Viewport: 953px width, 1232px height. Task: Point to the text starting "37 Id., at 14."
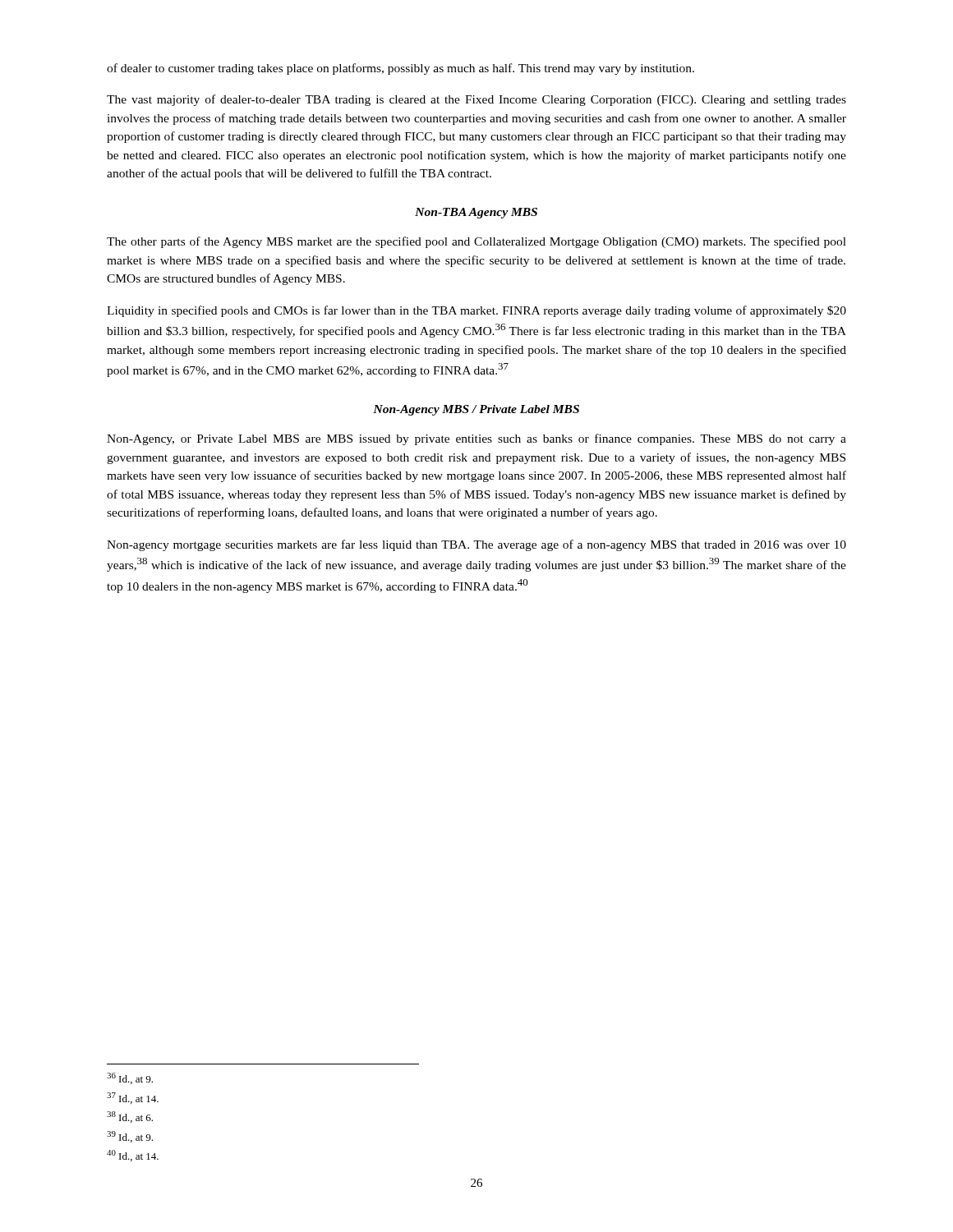[133, 1097]
